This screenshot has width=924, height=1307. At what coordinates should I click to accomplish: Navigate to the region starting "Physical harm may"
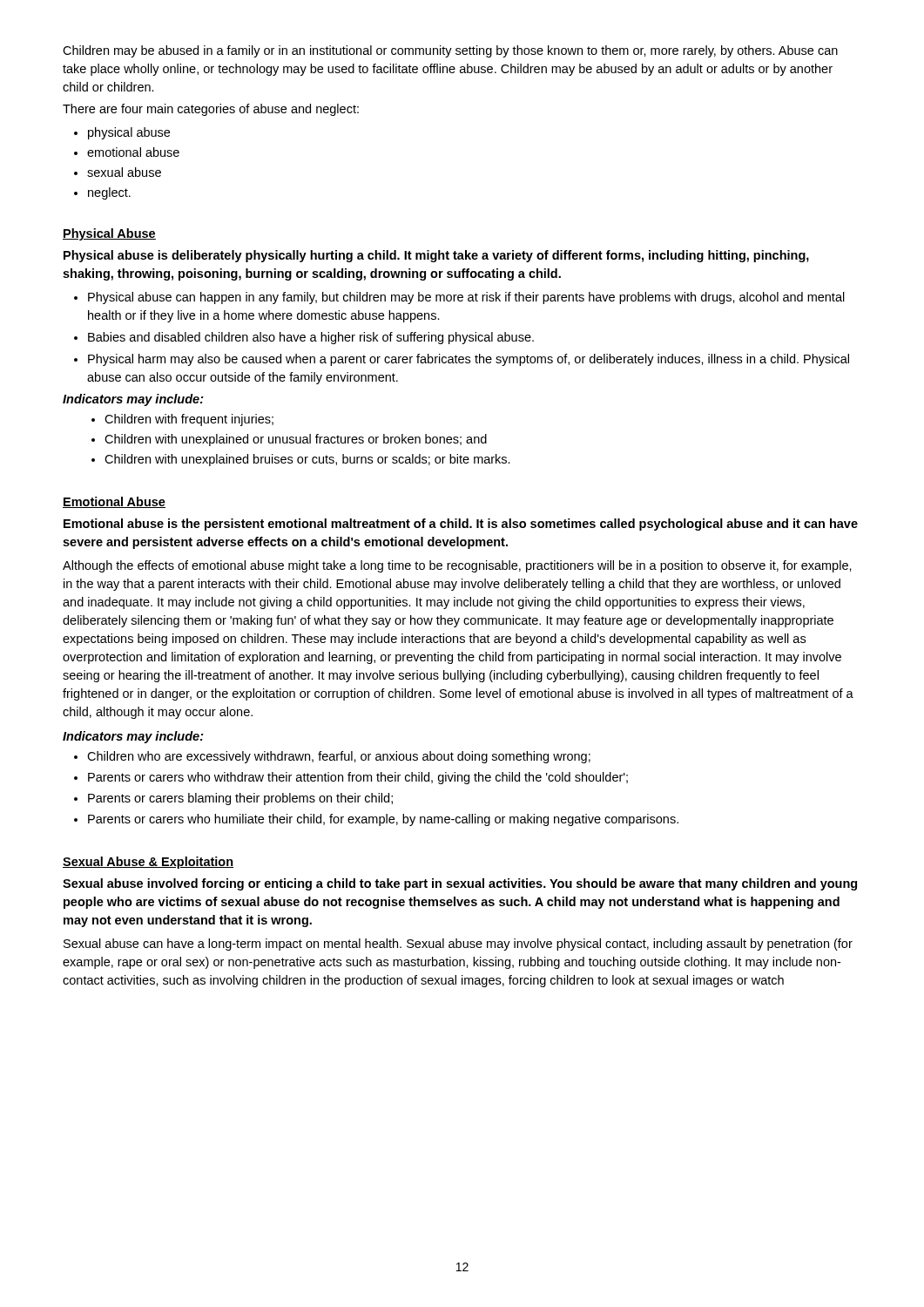click(x=469, y=368)
